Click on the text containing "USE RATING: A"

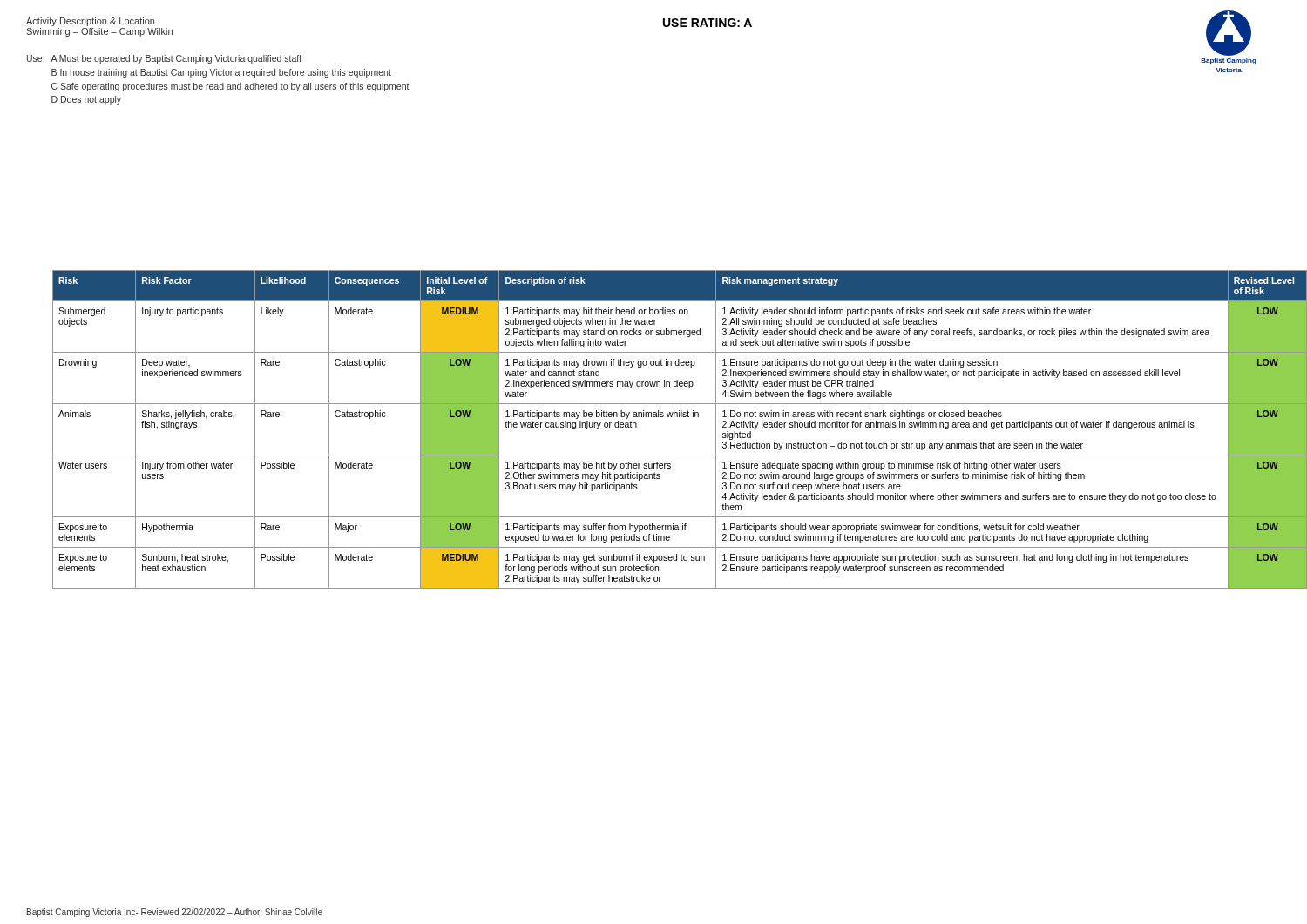coord(707,23)
